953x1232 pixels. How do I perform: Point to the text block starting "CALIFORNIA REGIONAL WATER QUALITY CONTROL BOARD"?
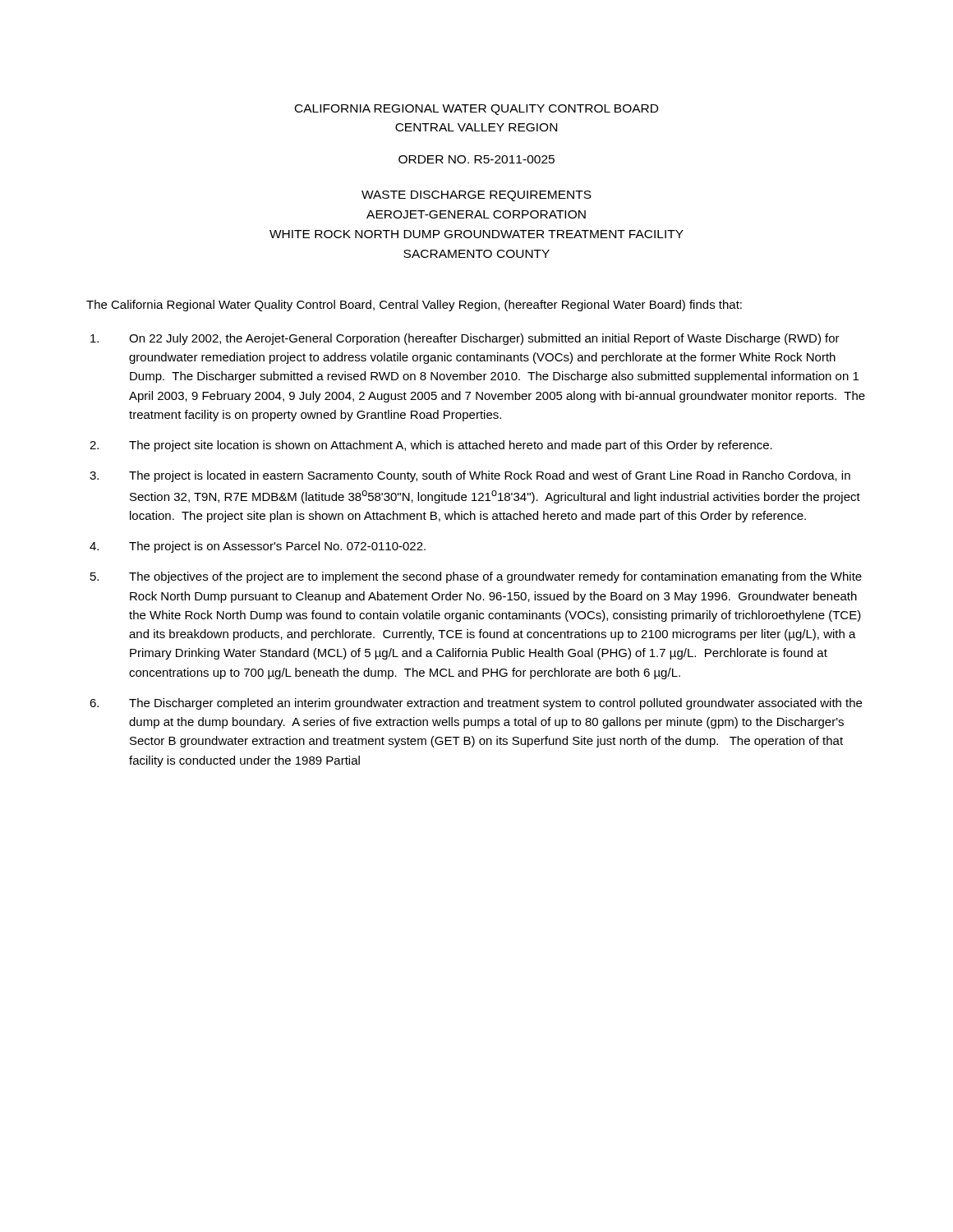(476, 118)
